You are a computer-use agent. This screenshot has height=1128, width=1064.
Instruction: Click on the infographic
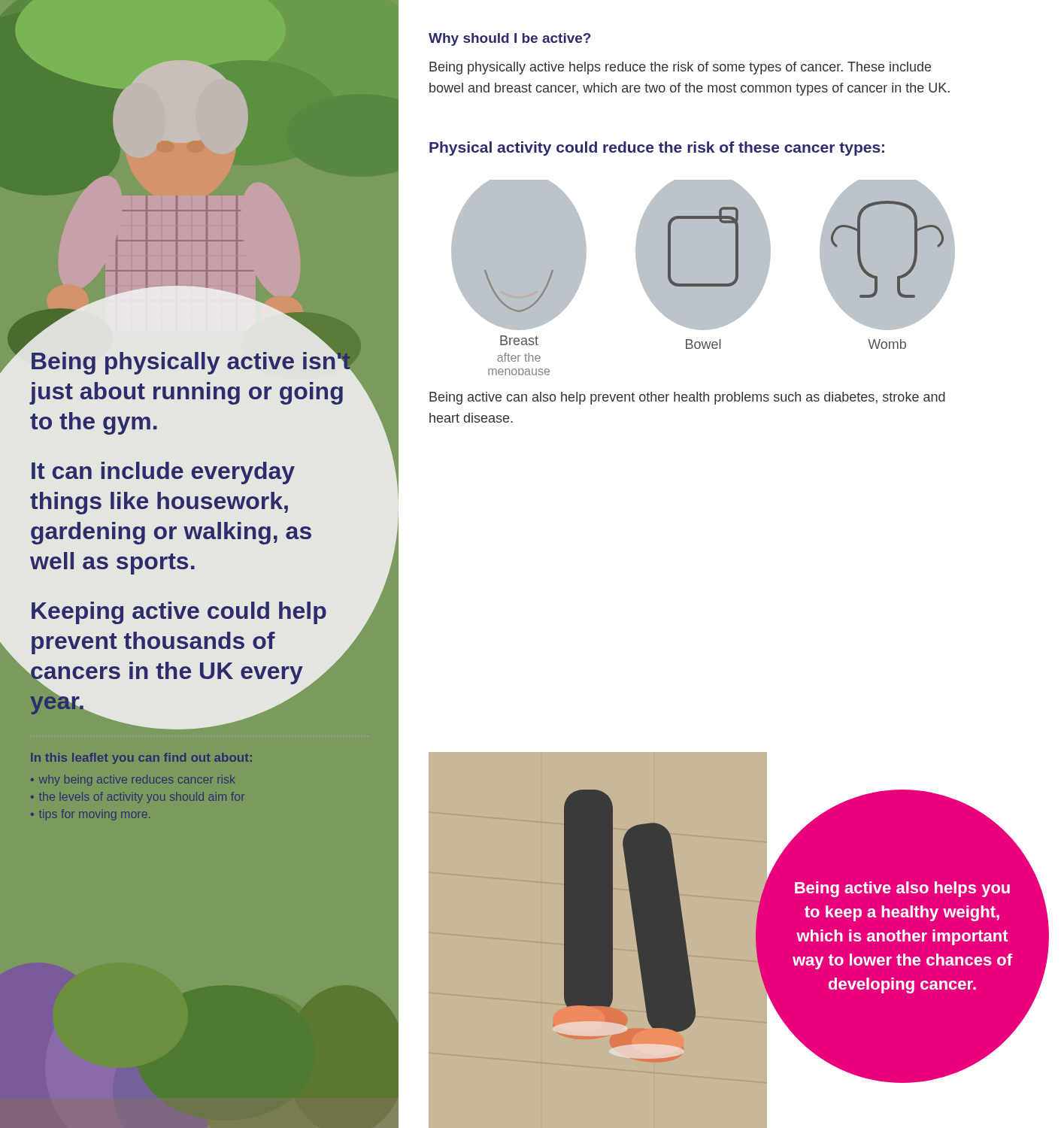[733, 278]
